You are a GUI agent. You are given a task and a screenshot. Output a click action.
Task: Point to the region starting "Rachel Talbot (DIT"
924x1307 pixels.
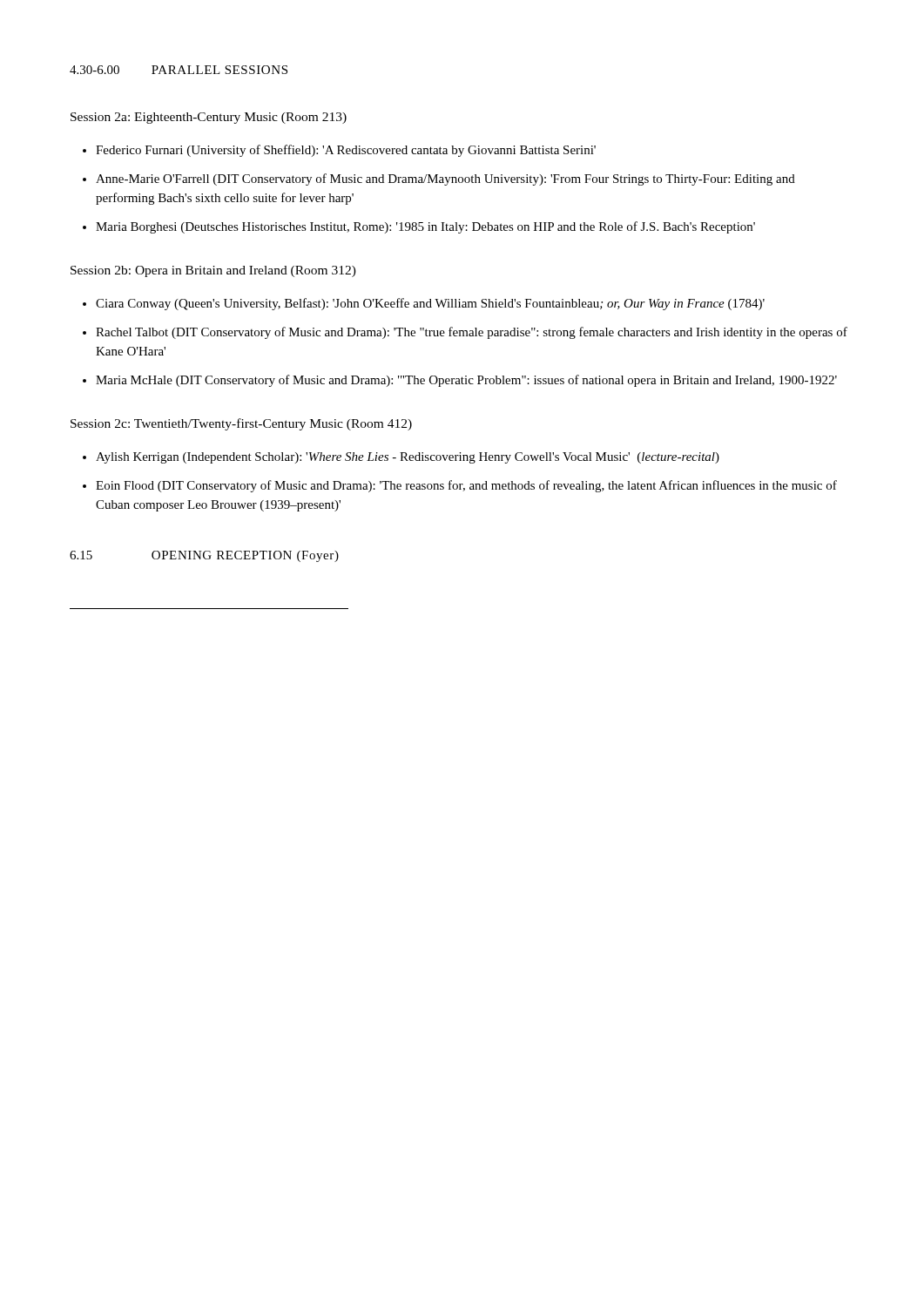pos(471,341)
